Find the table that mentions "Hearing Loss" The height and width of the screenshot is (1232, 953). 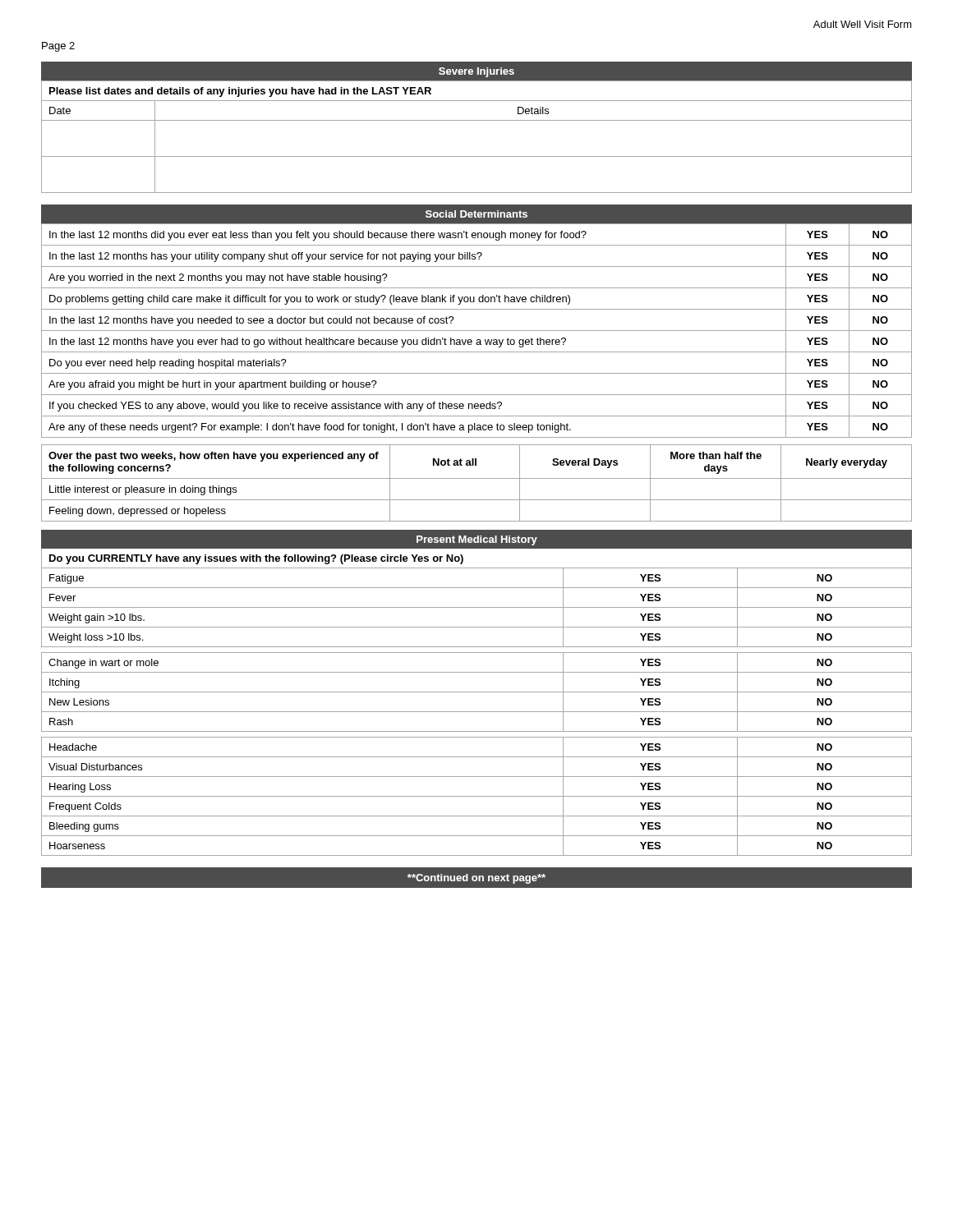click(x=476, y=796)
